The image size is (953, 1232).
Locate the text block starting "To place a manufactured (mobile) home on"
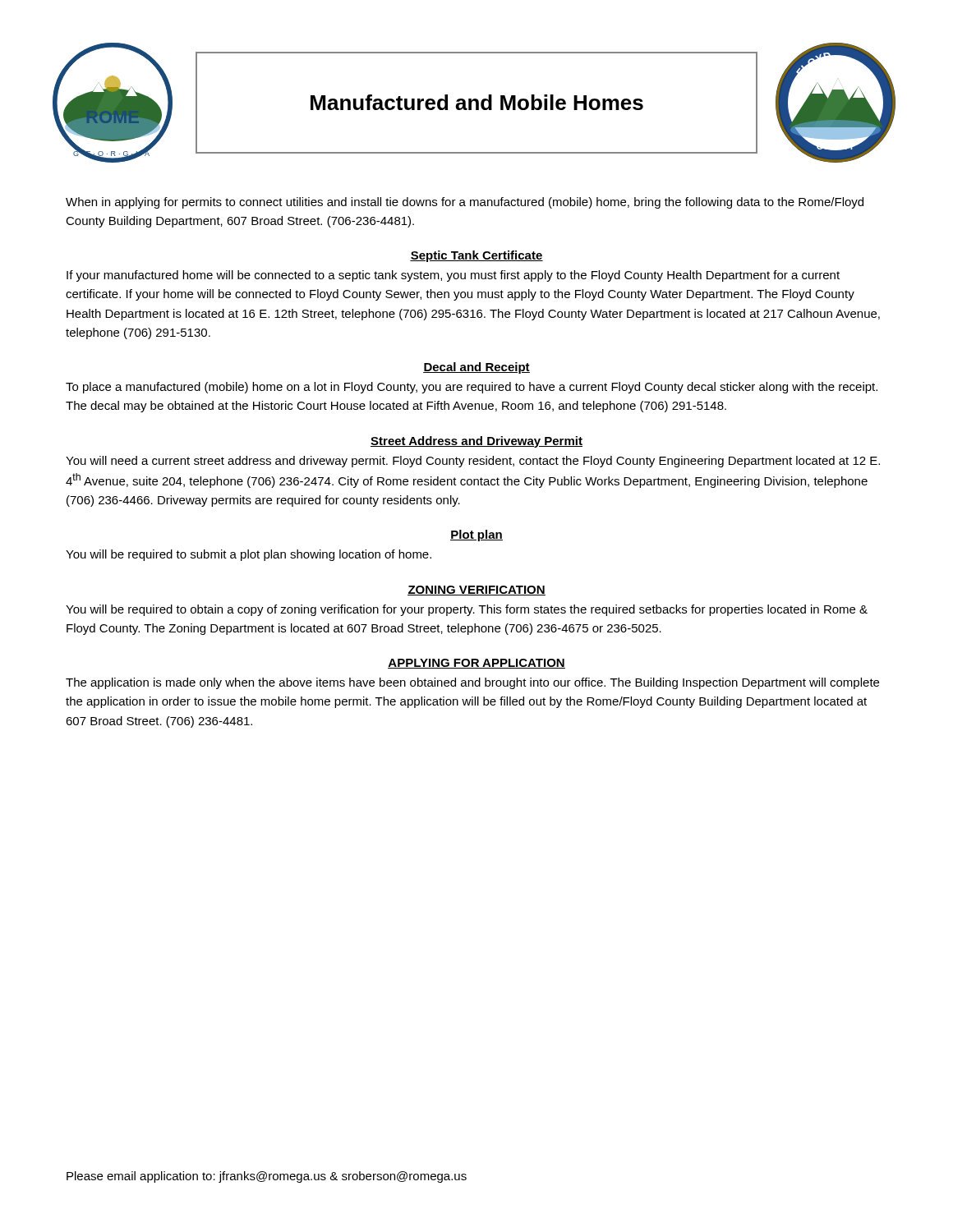point(472,396)
